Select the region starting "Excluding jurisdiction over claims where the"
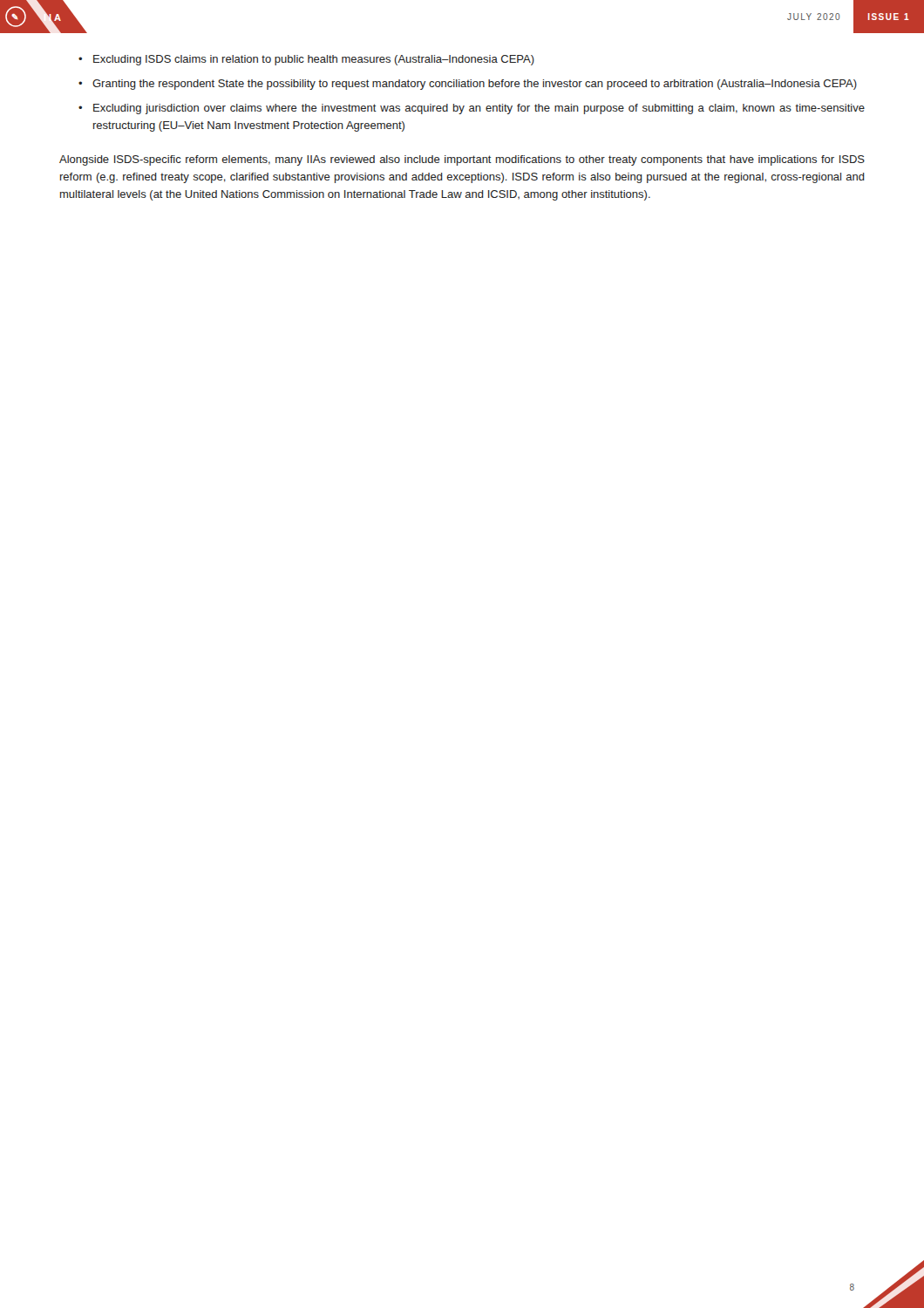The height and width of the screenshot is (1308, 924). coord(479,117)
